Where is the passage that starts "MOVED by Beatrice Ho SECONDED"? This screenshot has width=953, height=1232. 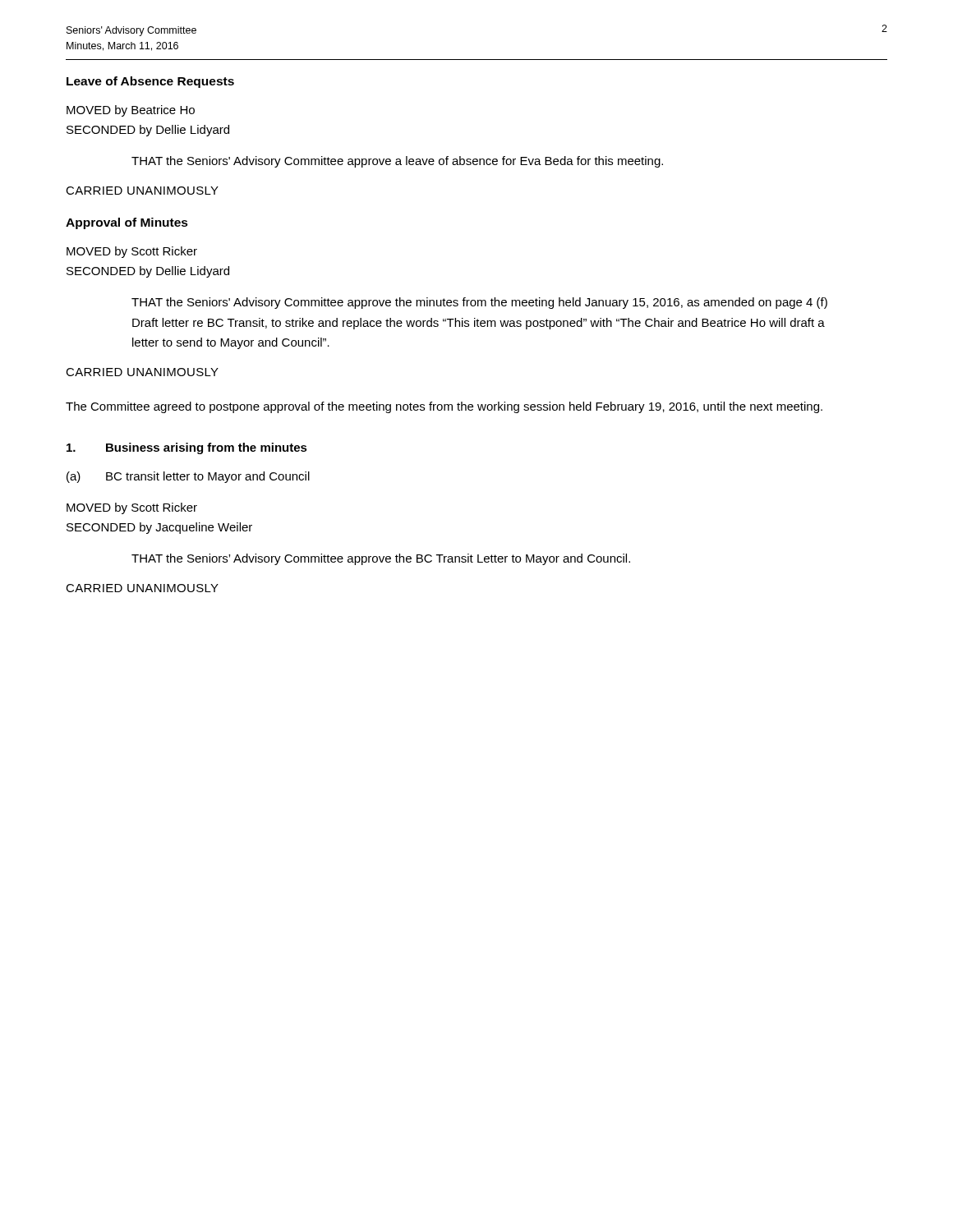(x=148, y=120)
